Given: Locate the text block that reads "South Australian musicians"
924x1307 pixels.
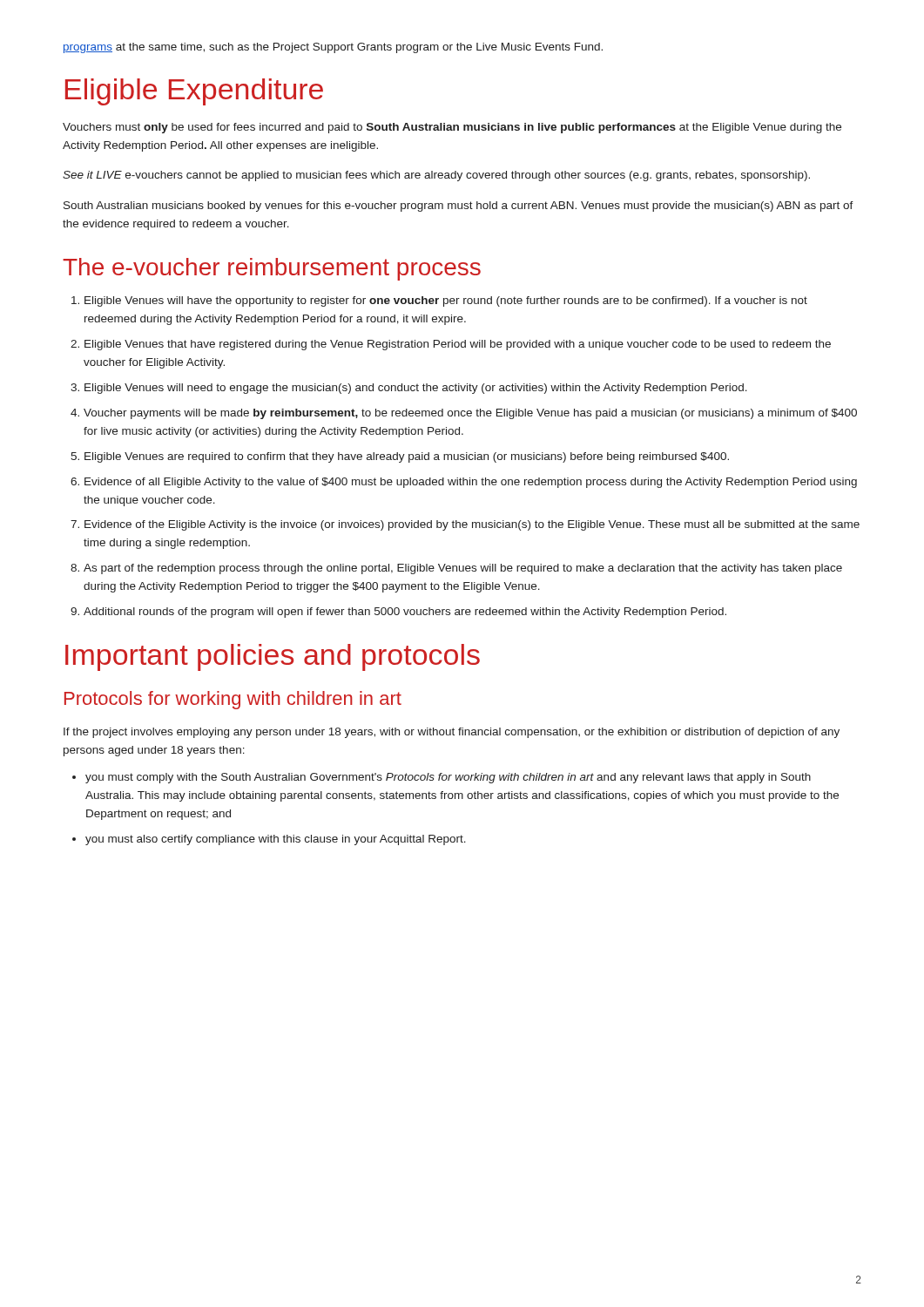Looking at the screenshot, I should tap(462, 215).
